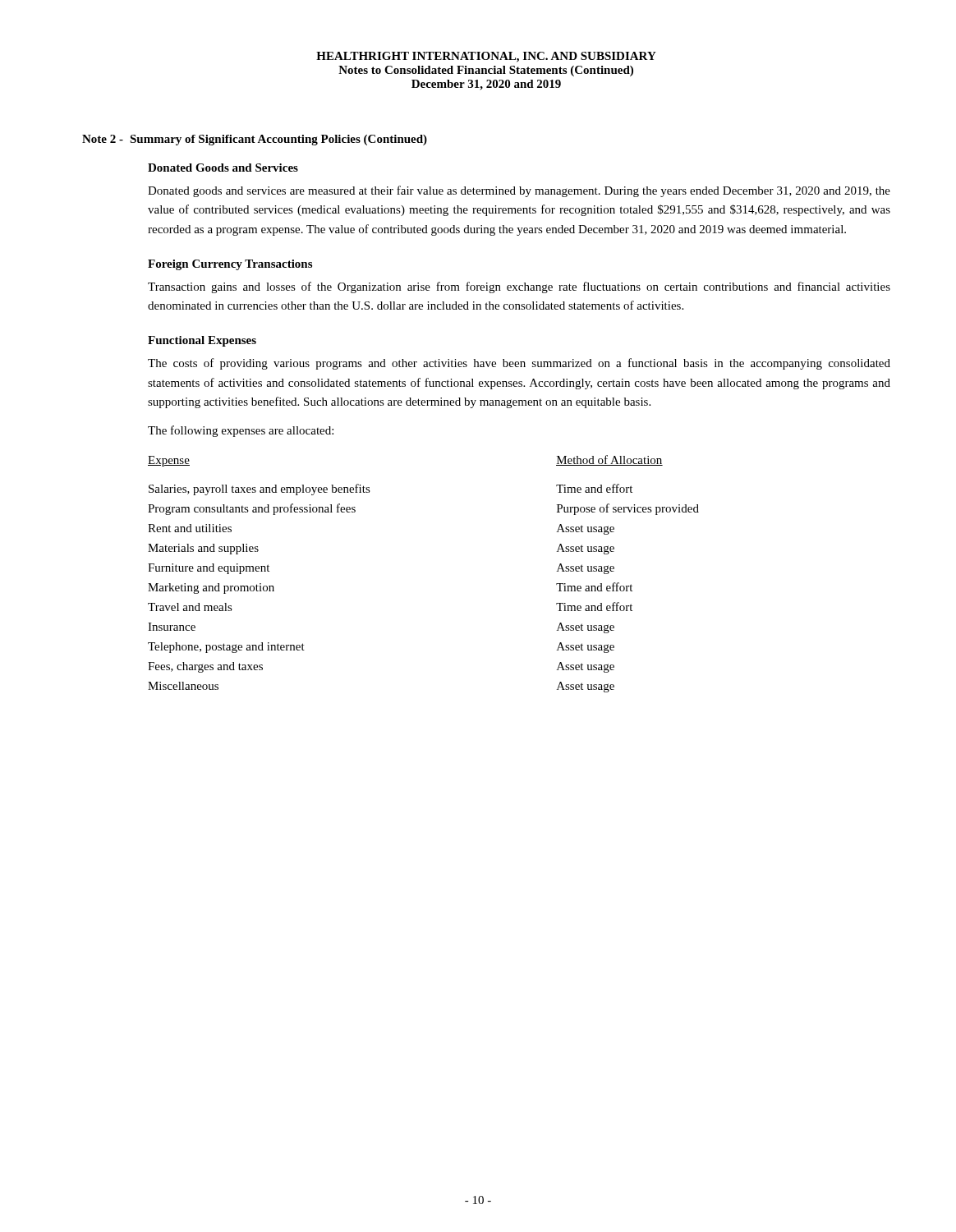The image size is (956, 1232).
Task: Navigate to the block starting "Note 2 - Summary of Significant Accounting"
Action: [x=255, y=139]
